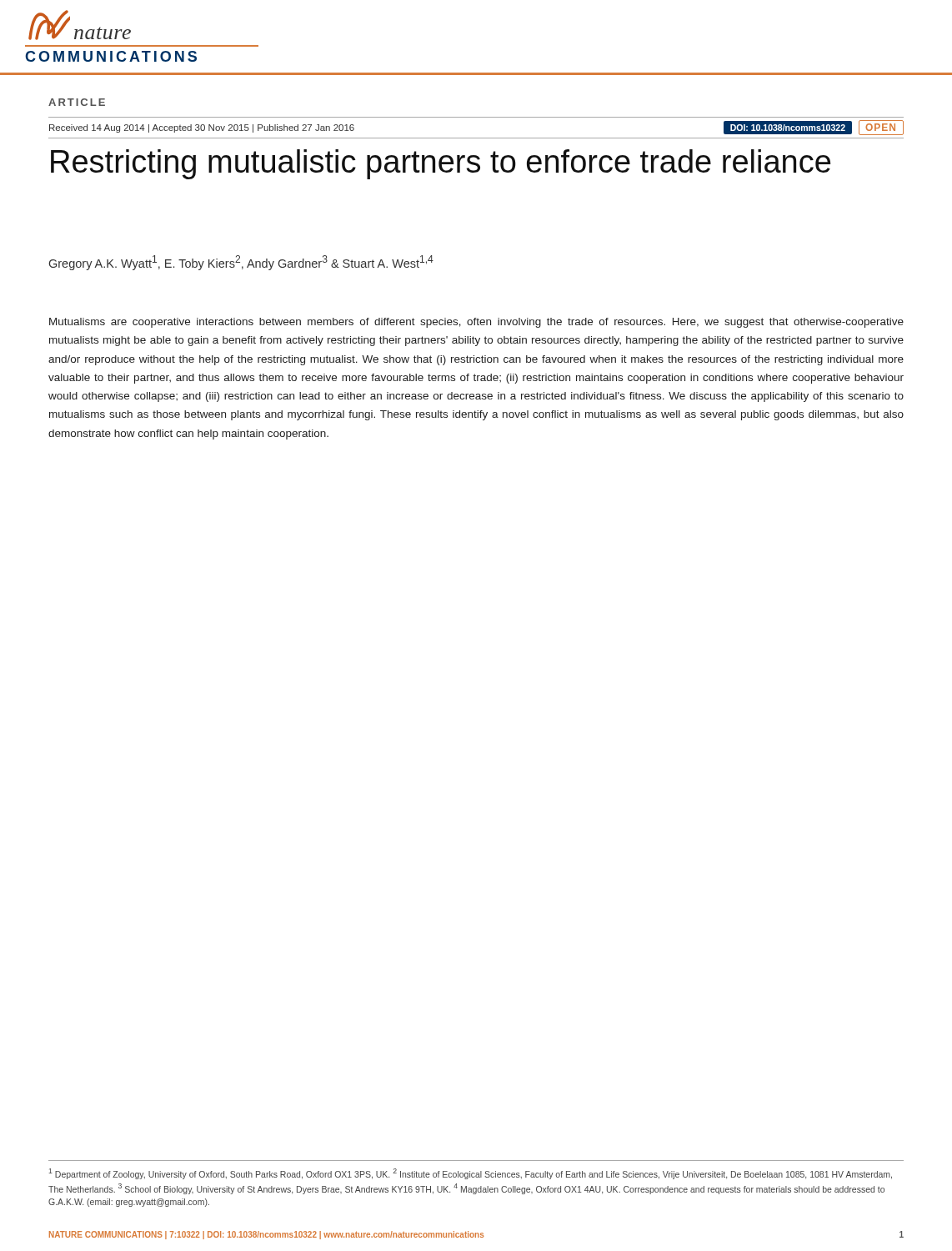Select the passage starting "Received 14 Aug"

pos(476,128)
